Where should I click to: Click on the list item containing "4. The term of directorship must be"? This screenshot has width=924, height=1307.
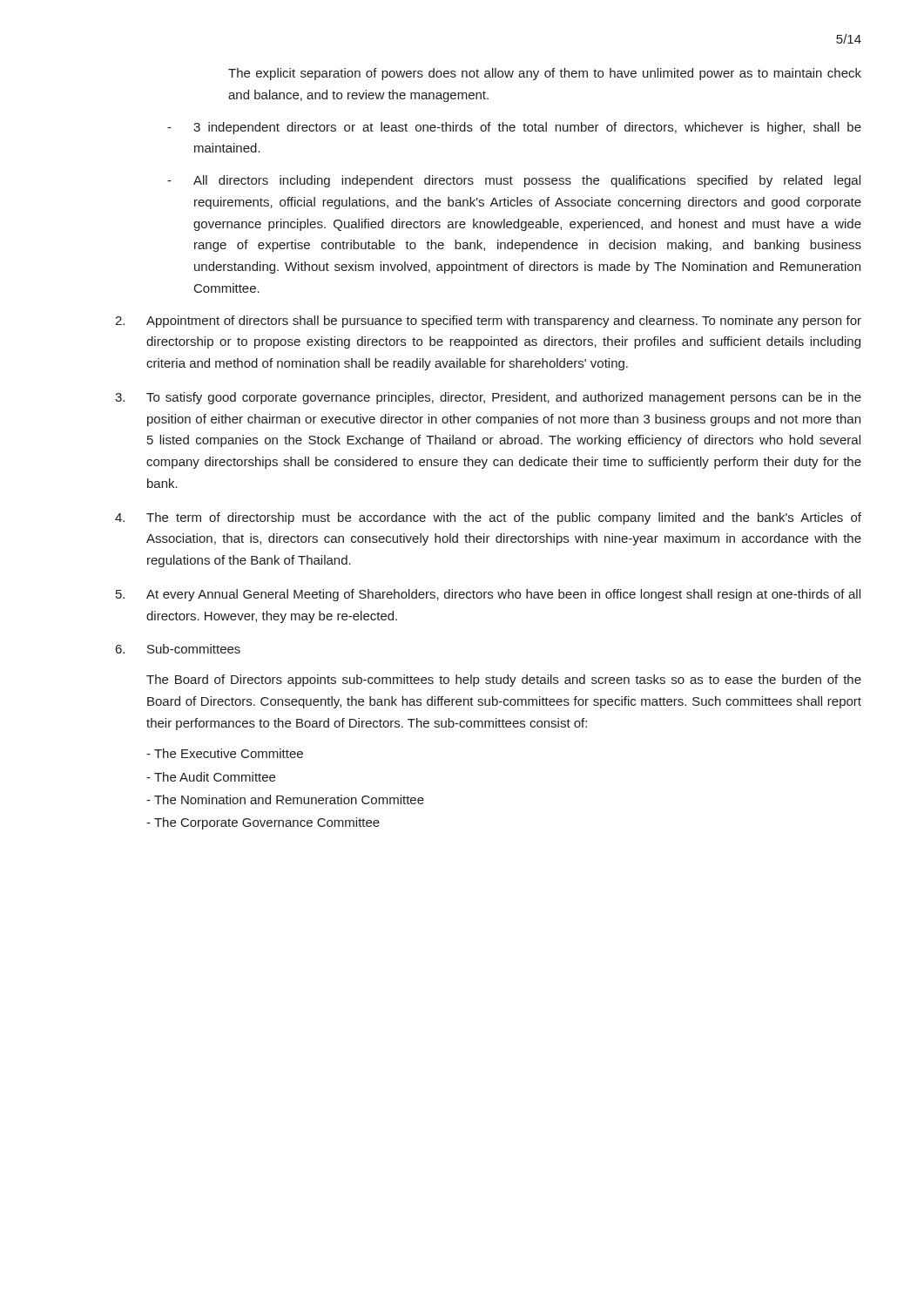pyautogui.click(x=488, y=539)
